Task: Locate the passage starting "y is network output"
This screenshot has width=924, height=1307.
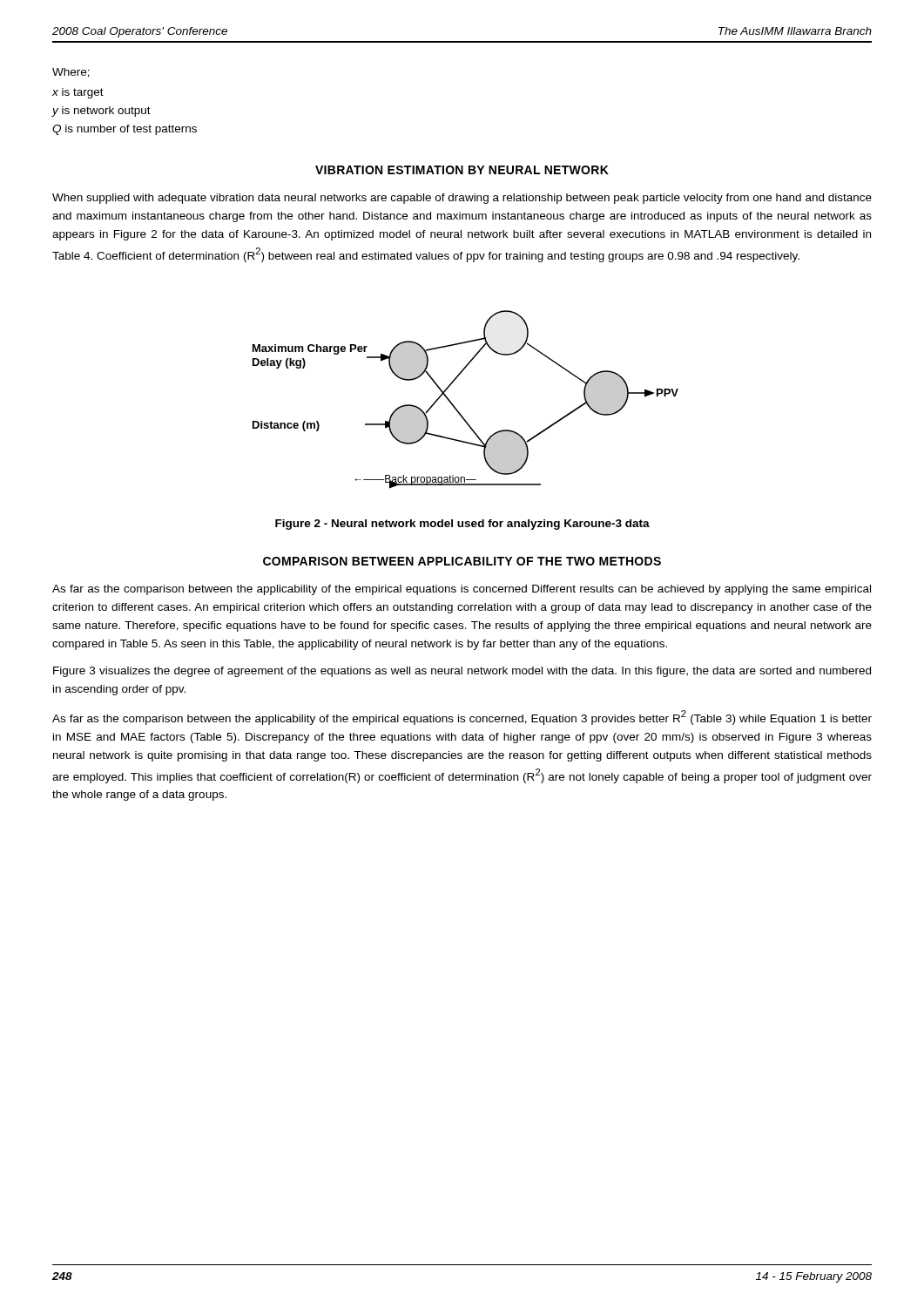Action: pyautogui.click(x=101, y=110)
